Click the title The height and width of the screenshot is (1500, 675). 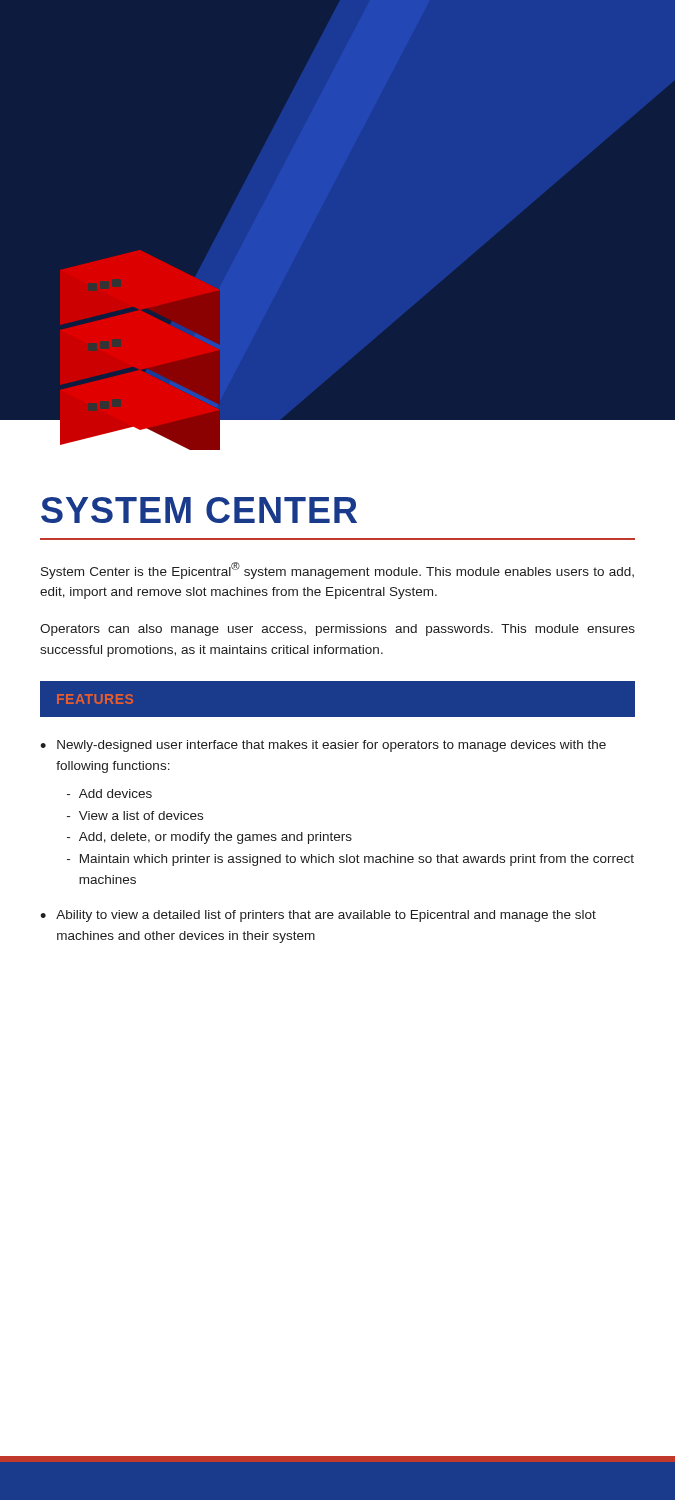pos(338,515)
